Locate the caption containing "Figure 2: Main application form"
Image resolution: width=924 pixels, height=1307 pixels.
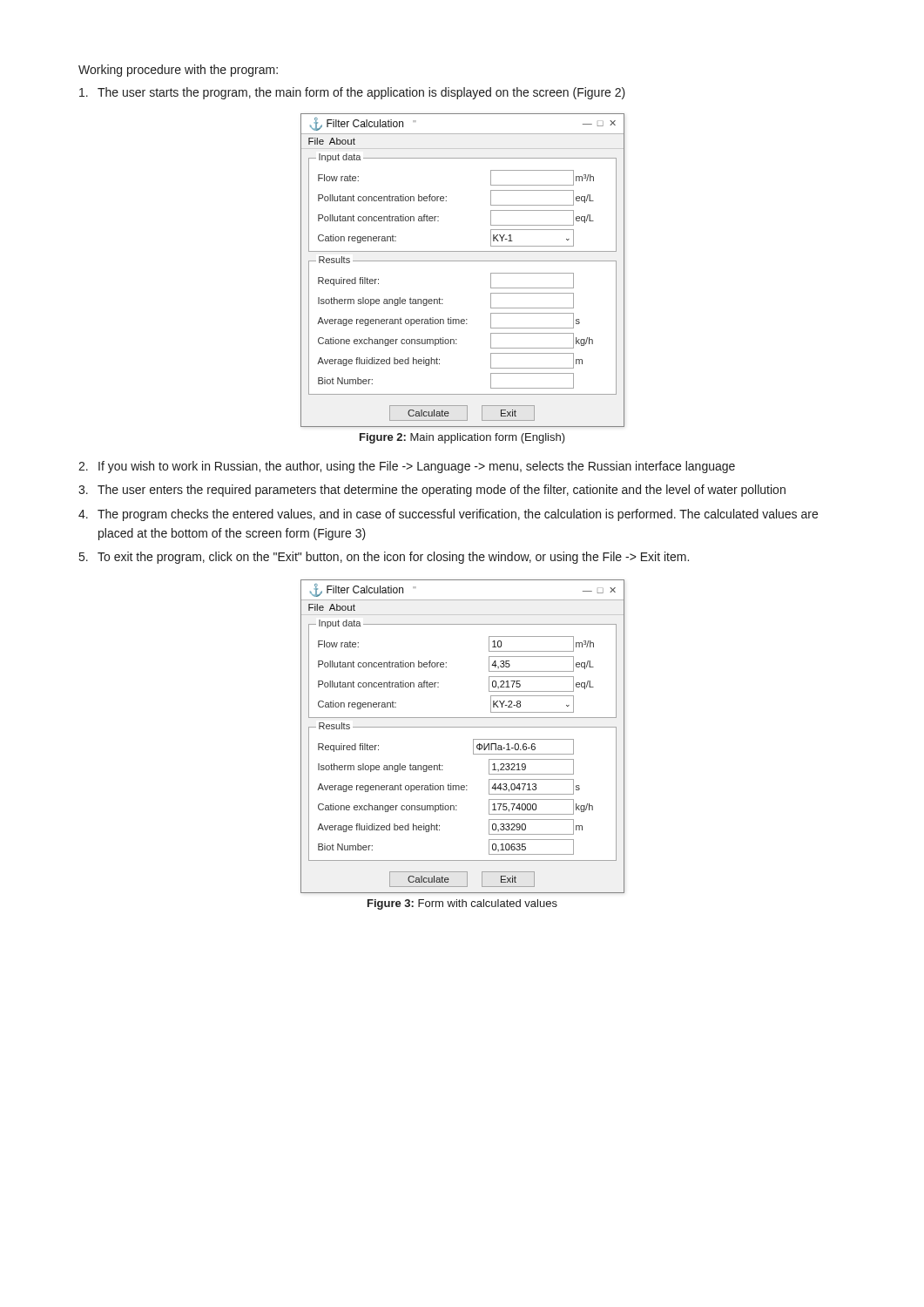(462, 437)
